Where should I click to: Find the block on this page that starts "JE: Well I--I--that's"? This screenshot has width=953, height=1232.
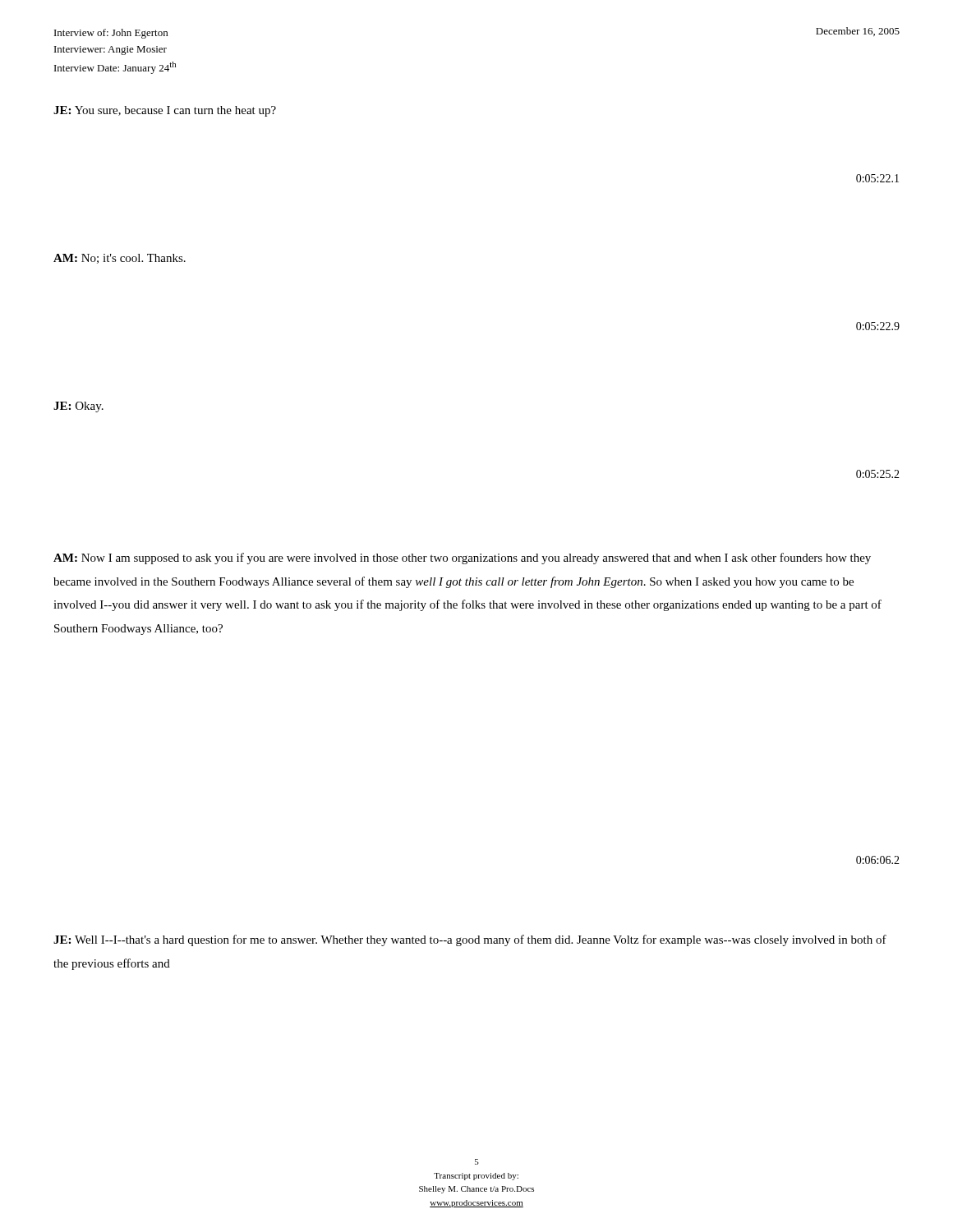(470, 951)
